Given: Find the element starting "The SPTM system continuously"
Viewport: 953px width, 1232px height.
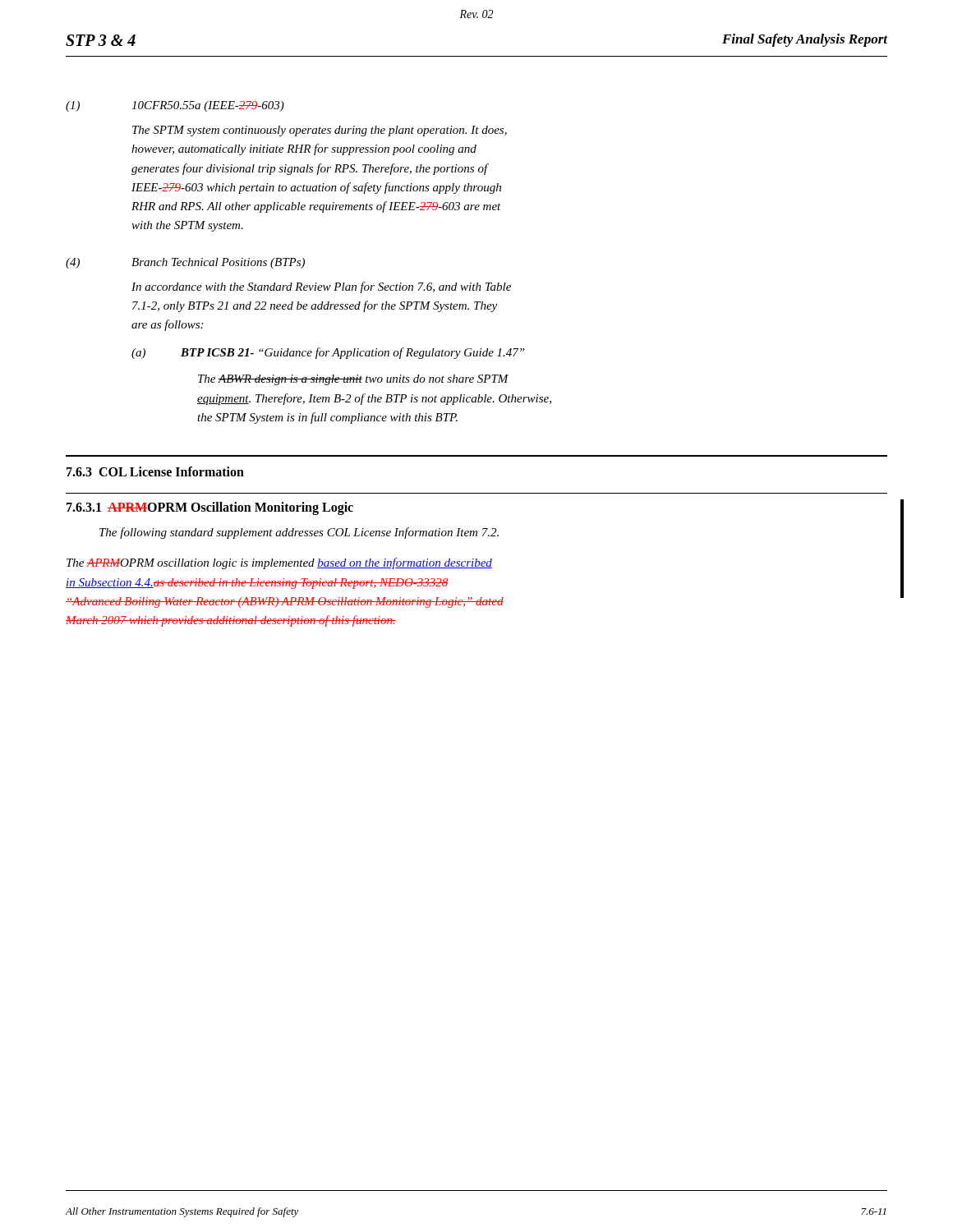Looking at the screenshot, I should 319,178.
